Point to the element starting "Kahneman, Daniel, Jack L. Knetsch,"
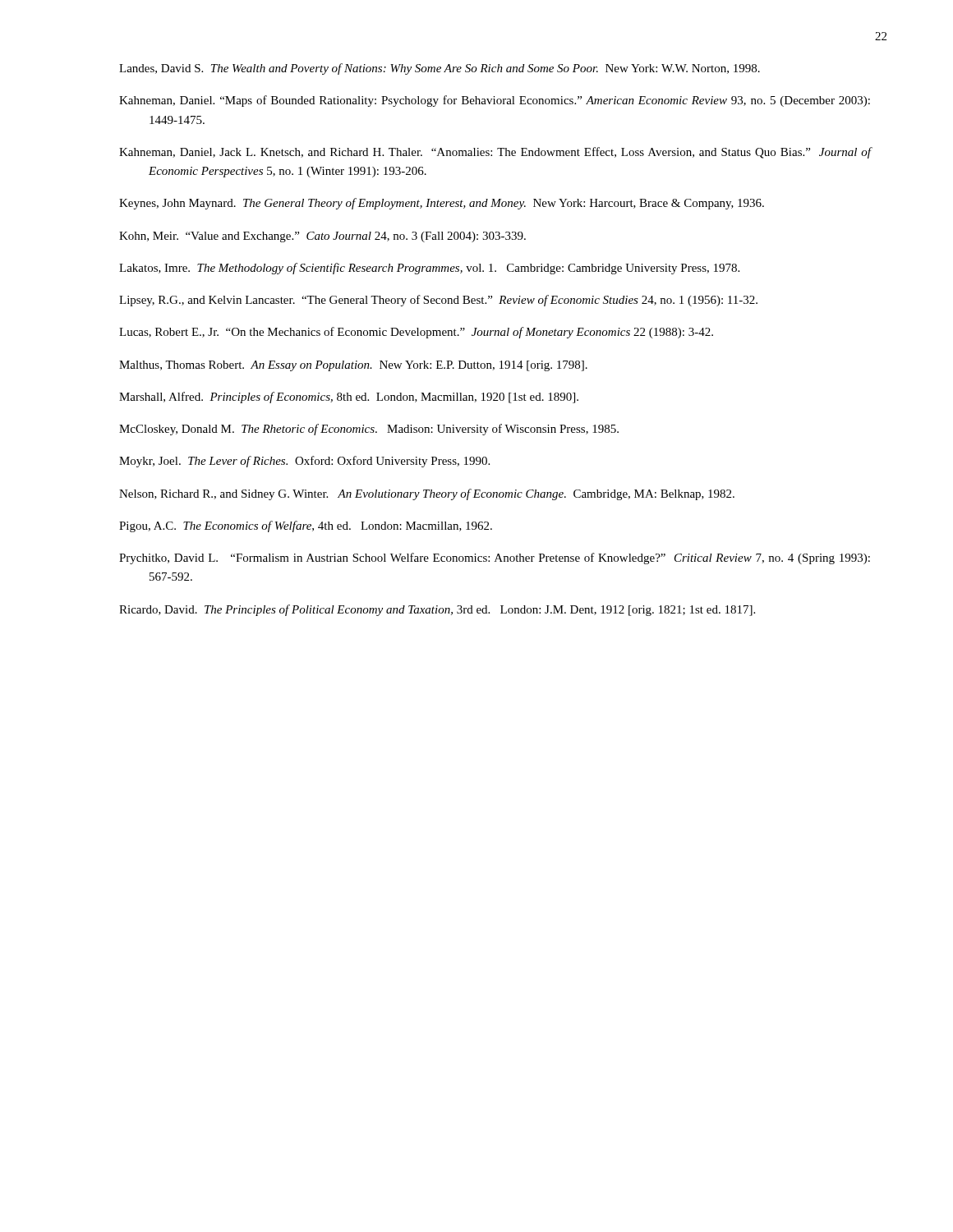 (x=495, y=161)
